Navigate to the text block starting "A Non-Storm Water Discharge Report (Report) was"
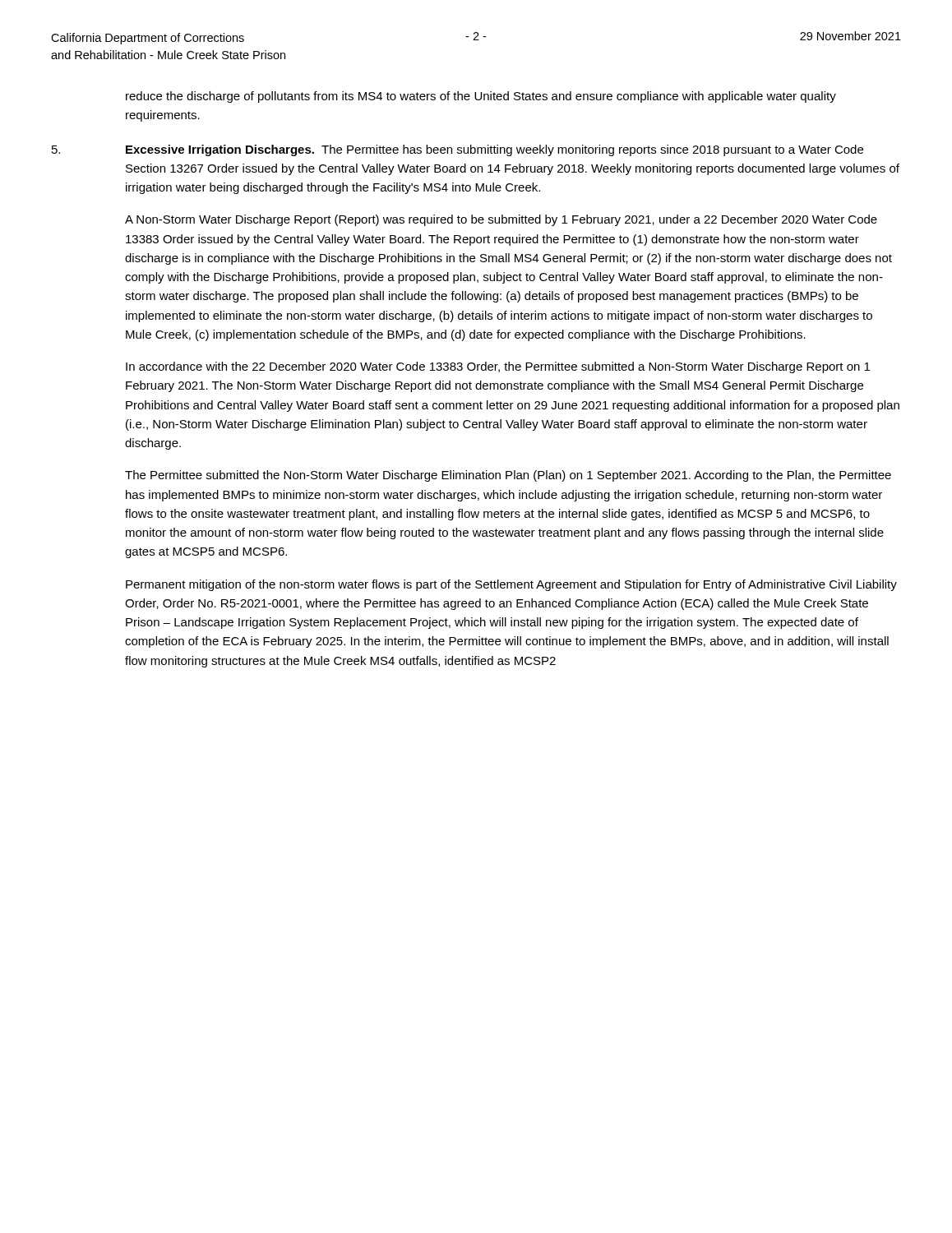Viewport: 952px width, 1233px height. [508, 277]
